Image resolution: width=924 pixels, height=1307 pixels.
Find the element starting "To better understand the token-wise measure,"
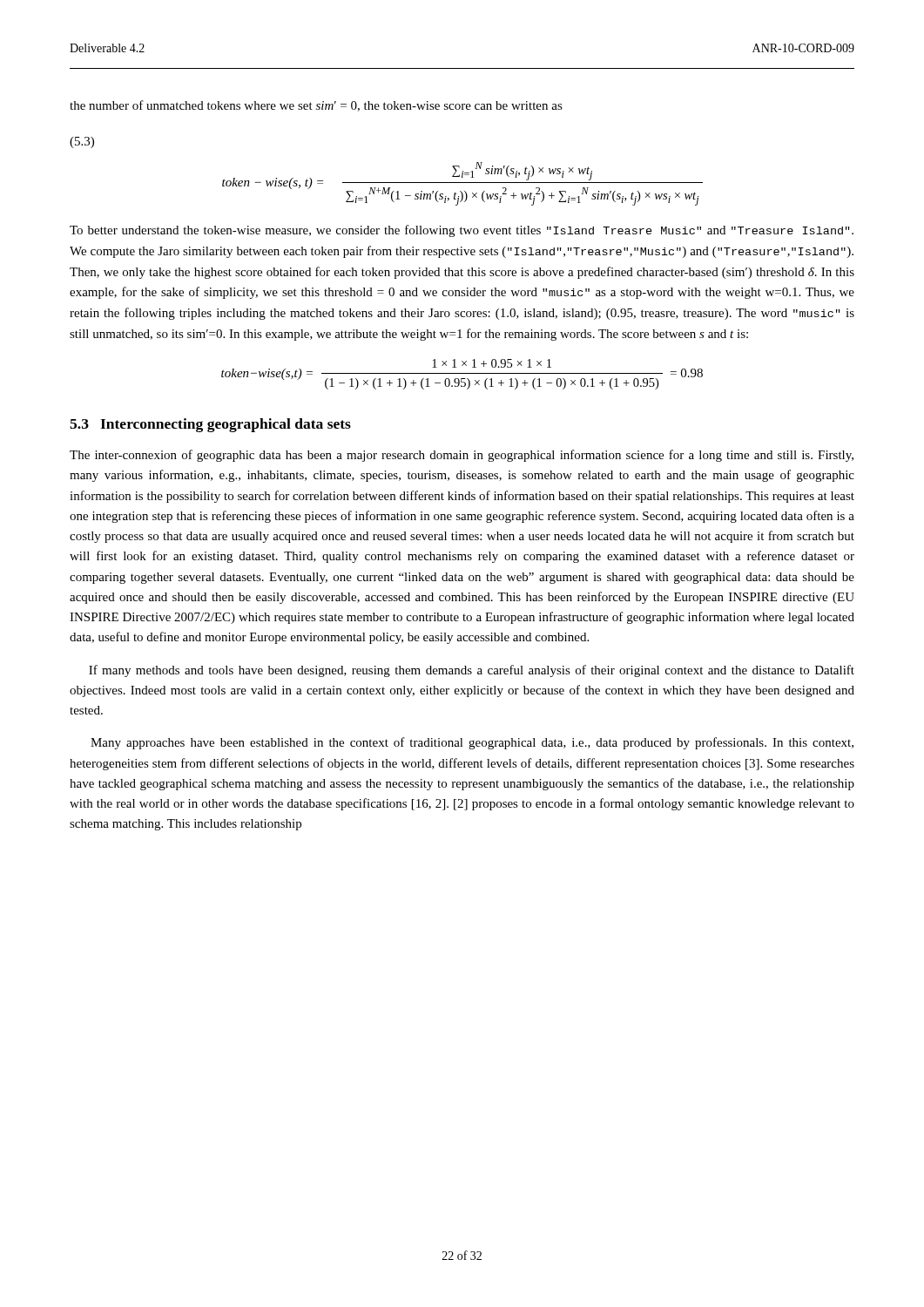[462, 282]
